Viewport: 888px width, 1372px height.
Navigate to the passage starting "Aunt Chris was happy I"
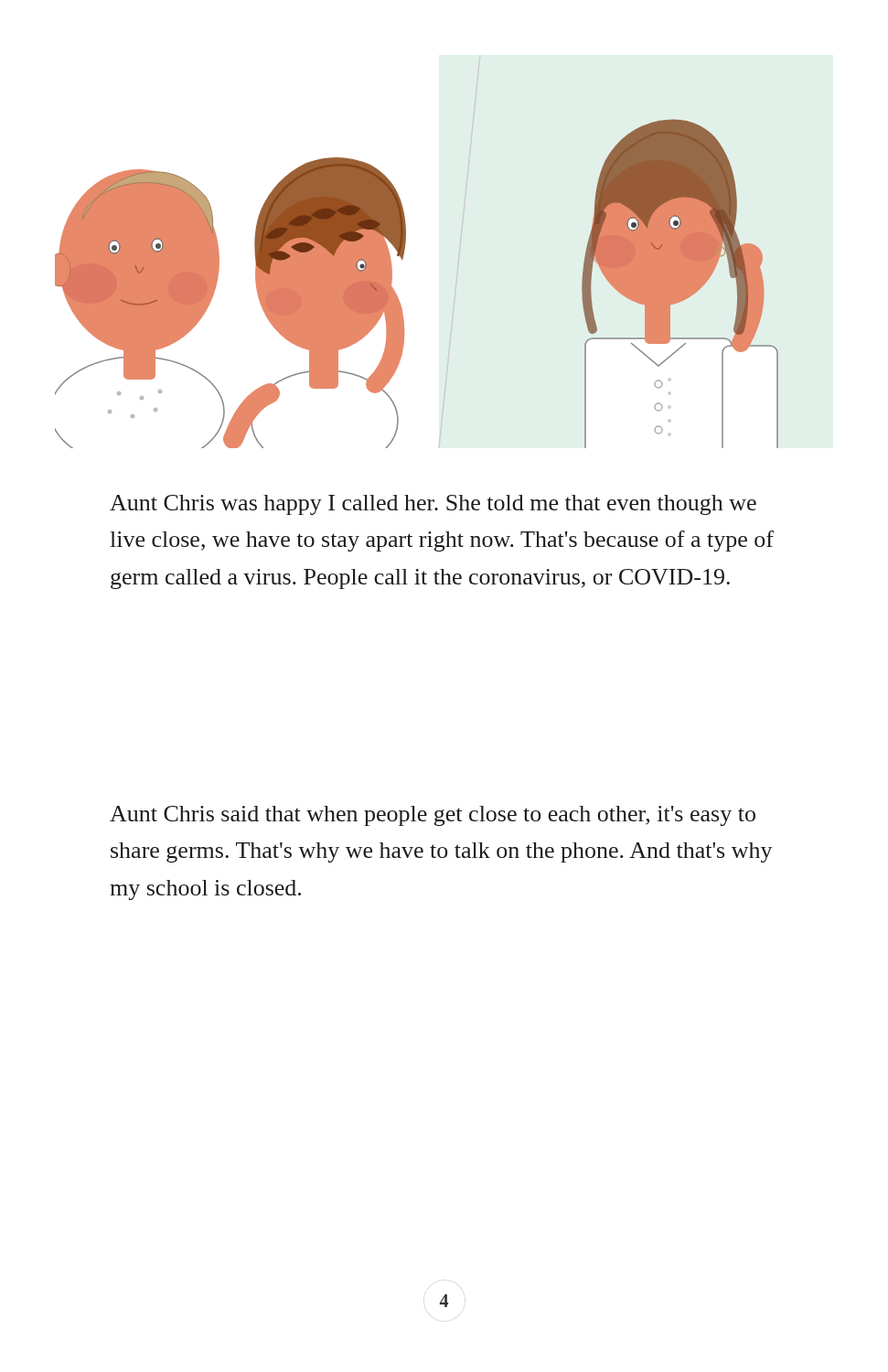click(x=442, y=539)
